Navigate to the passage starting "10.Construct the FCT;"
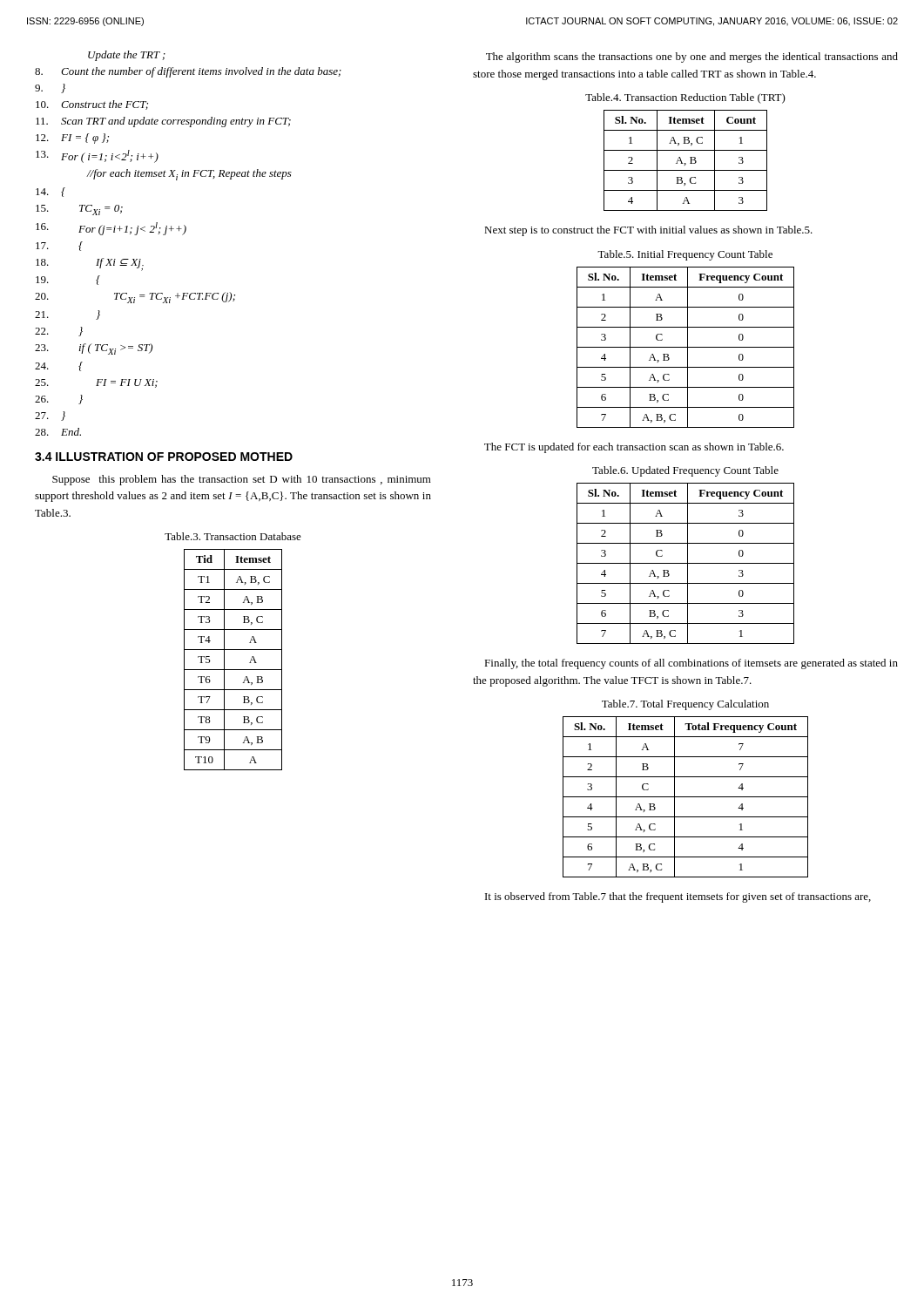This screenshot has height=1307, width=924. click(92, 105)
